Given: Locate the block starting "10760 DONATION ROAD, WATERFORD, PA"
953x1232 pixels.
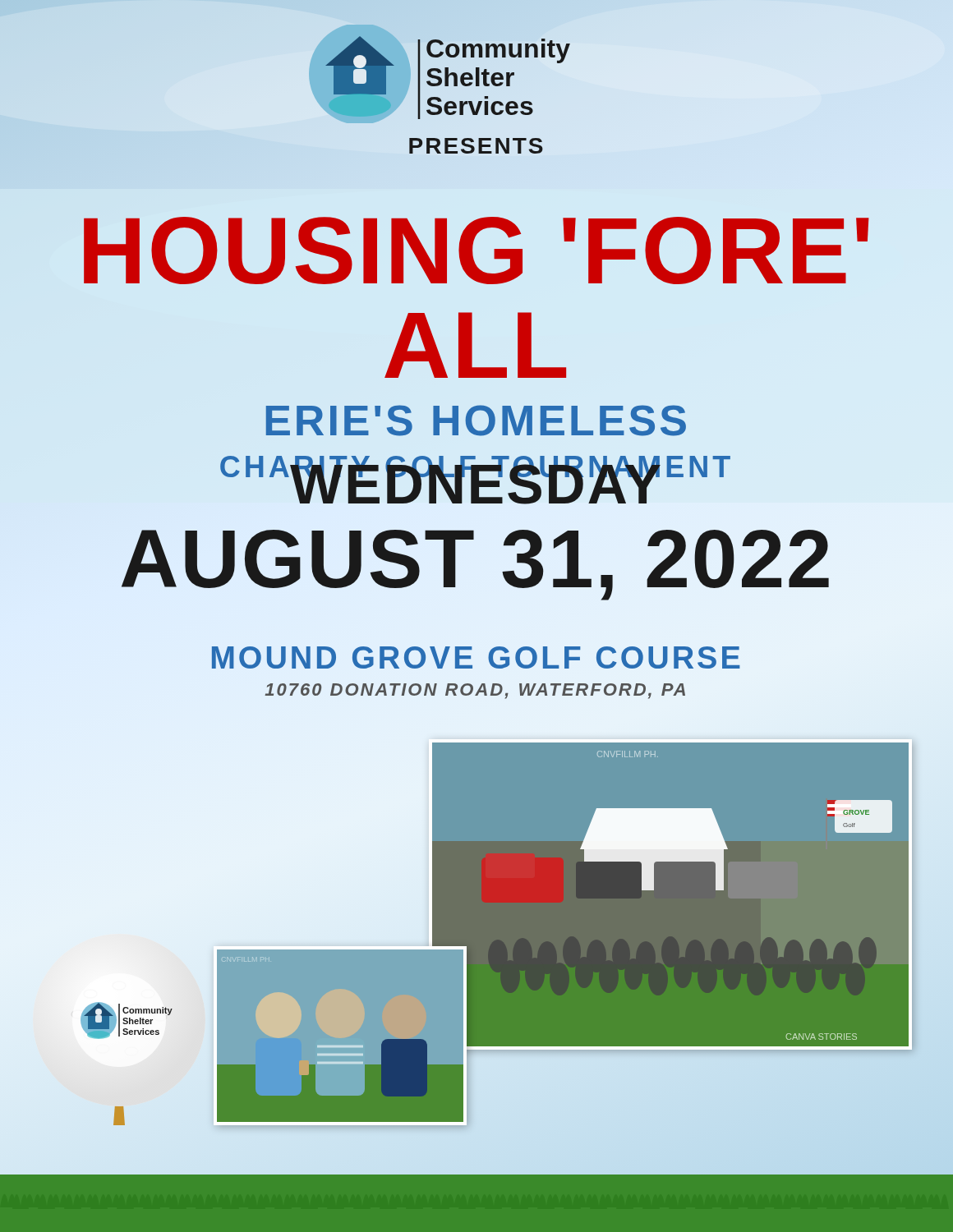Looking at the screenshot, I should (476, 689).
